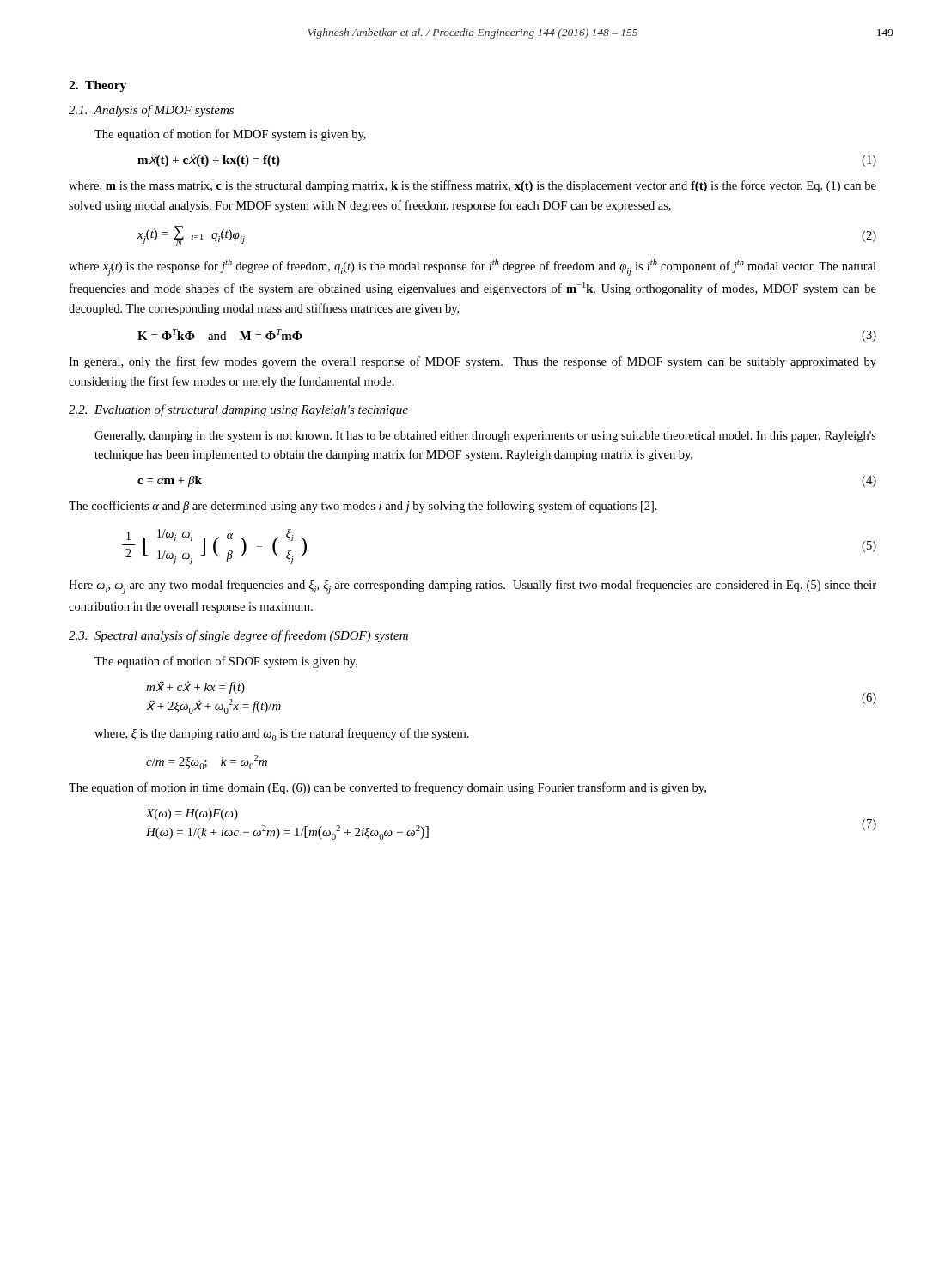Where is the formula that starts "12 [ 1/ωi ωi 1/ωj"?
945x1288 pixels.
point(215,547)
